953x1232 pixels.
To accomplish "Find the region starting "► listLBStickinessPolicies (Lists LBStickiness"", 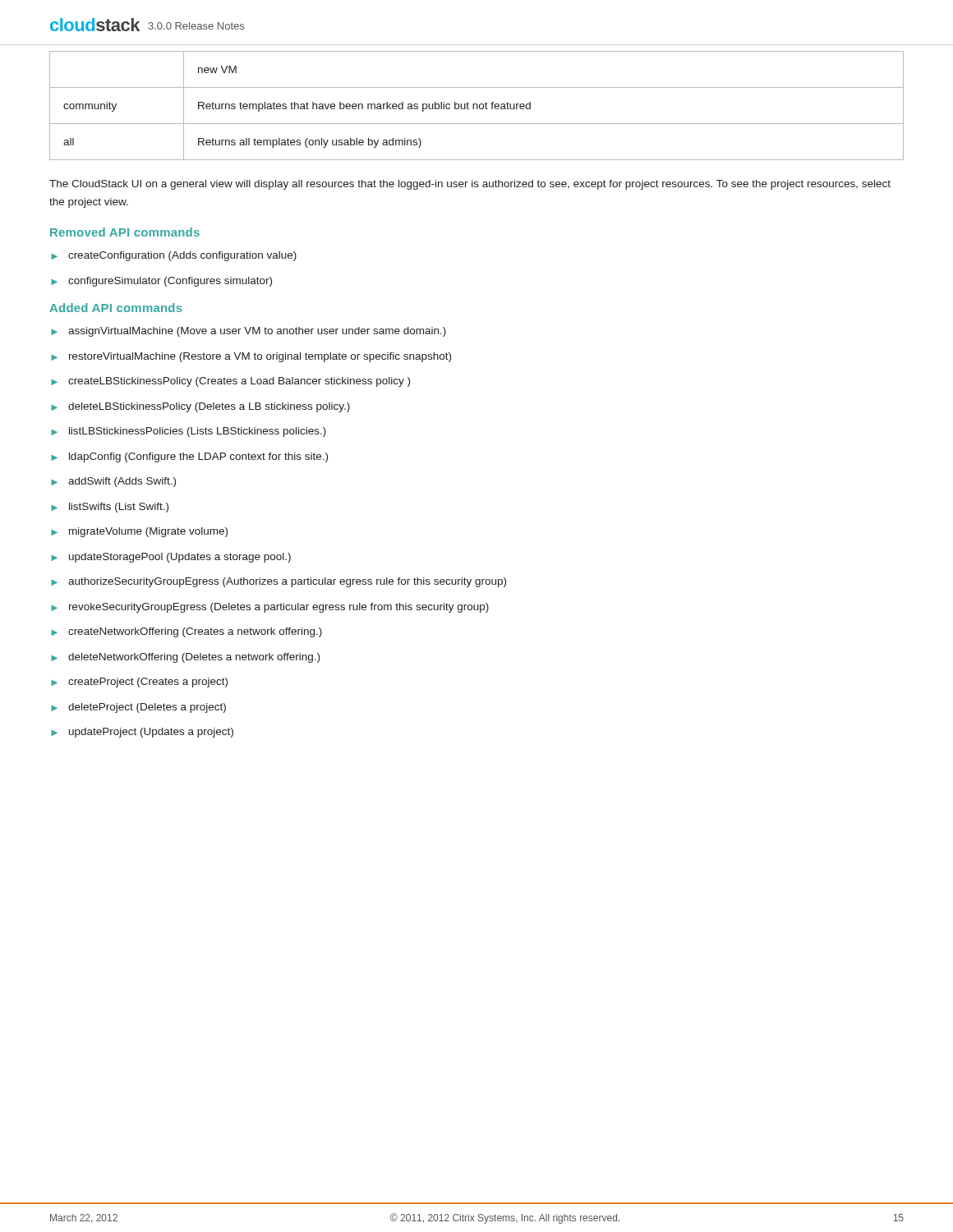I will coord(188,432).
